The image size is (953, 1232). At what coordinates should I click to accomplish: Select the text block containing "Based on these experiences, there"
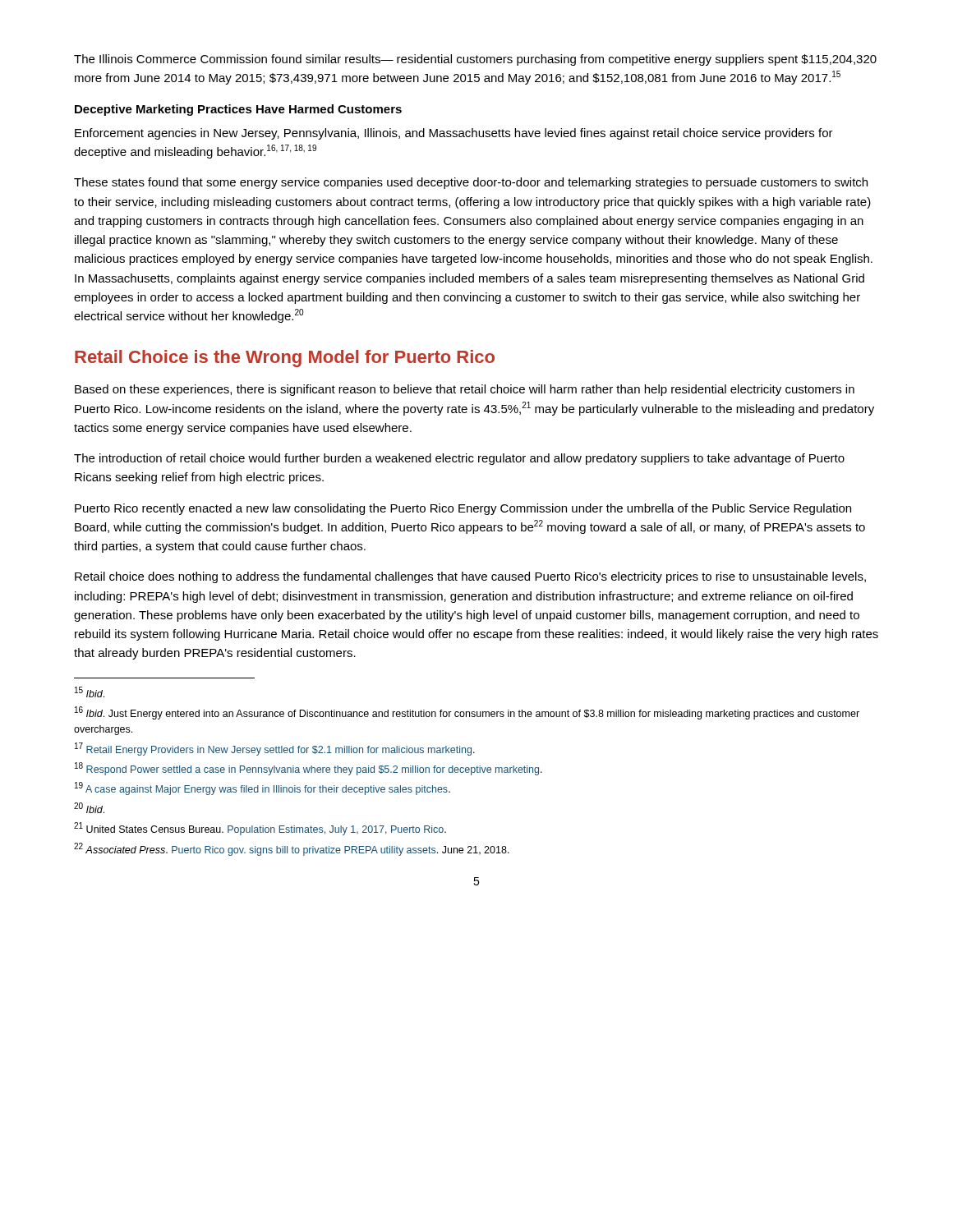point(476,408)
